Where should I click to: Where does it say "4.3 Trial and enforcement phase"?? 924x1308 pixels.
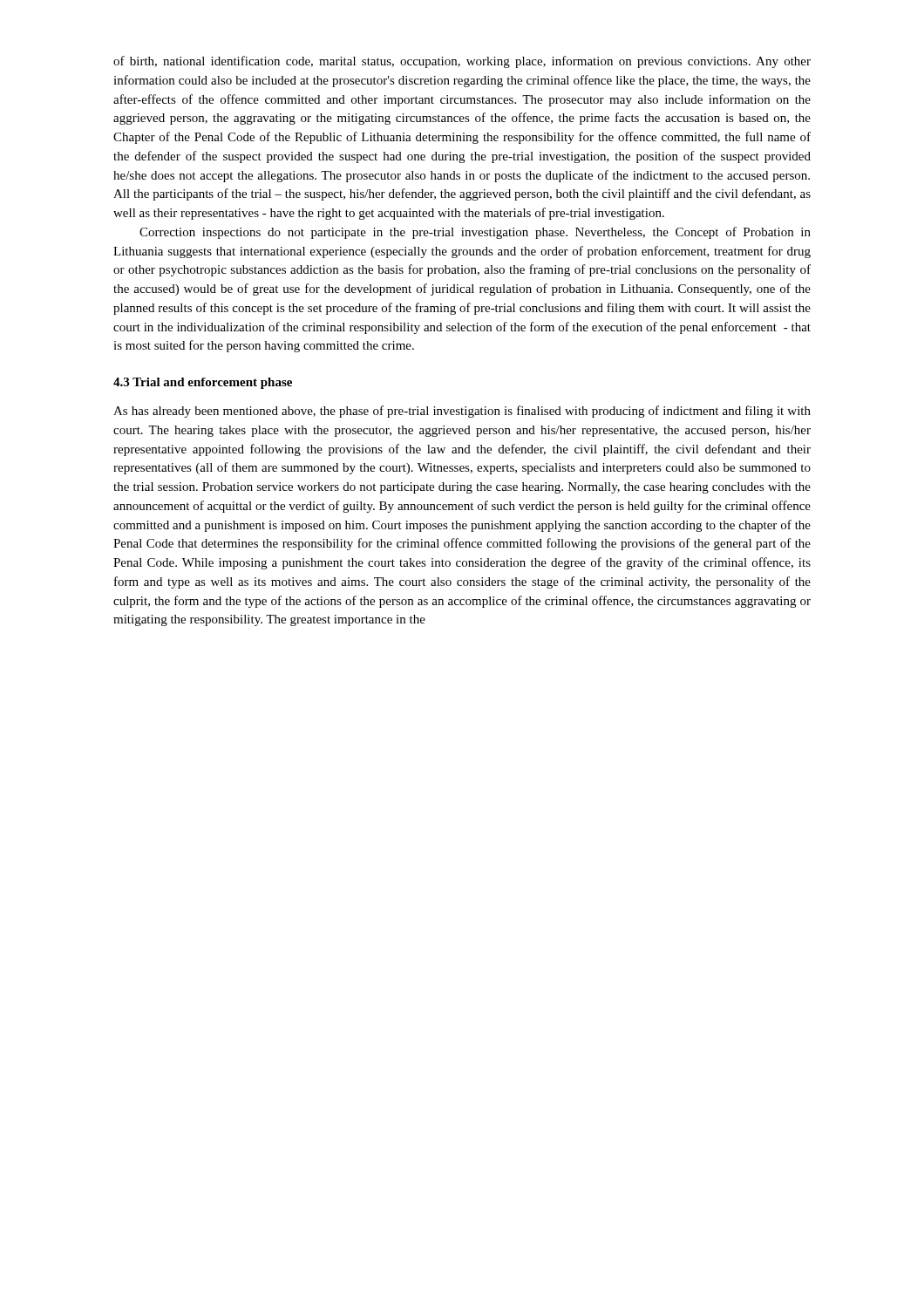(203, 382)
